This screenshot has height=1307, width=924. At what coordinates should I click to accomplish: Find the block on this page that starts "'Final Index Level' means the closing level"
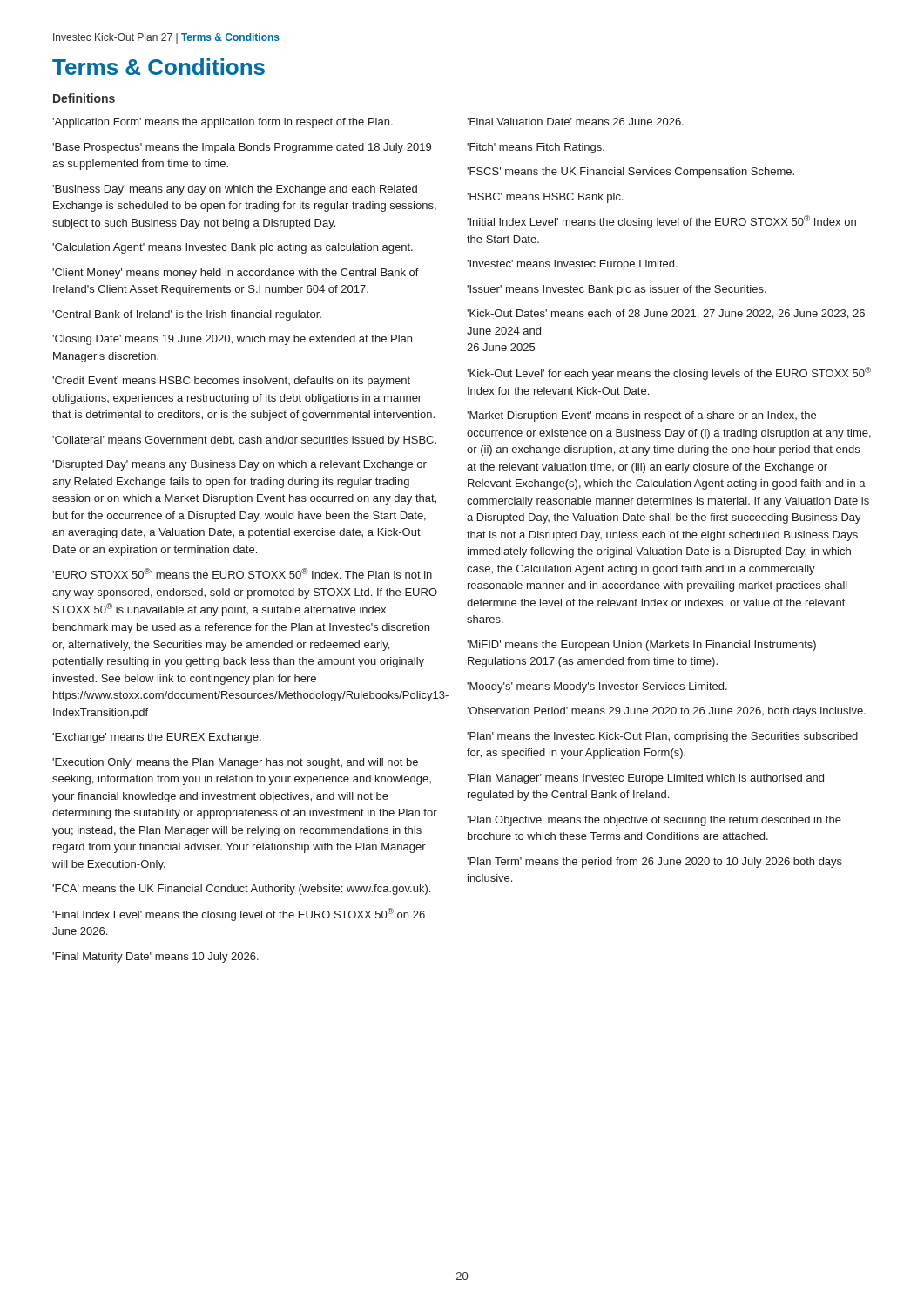point(239,922)
